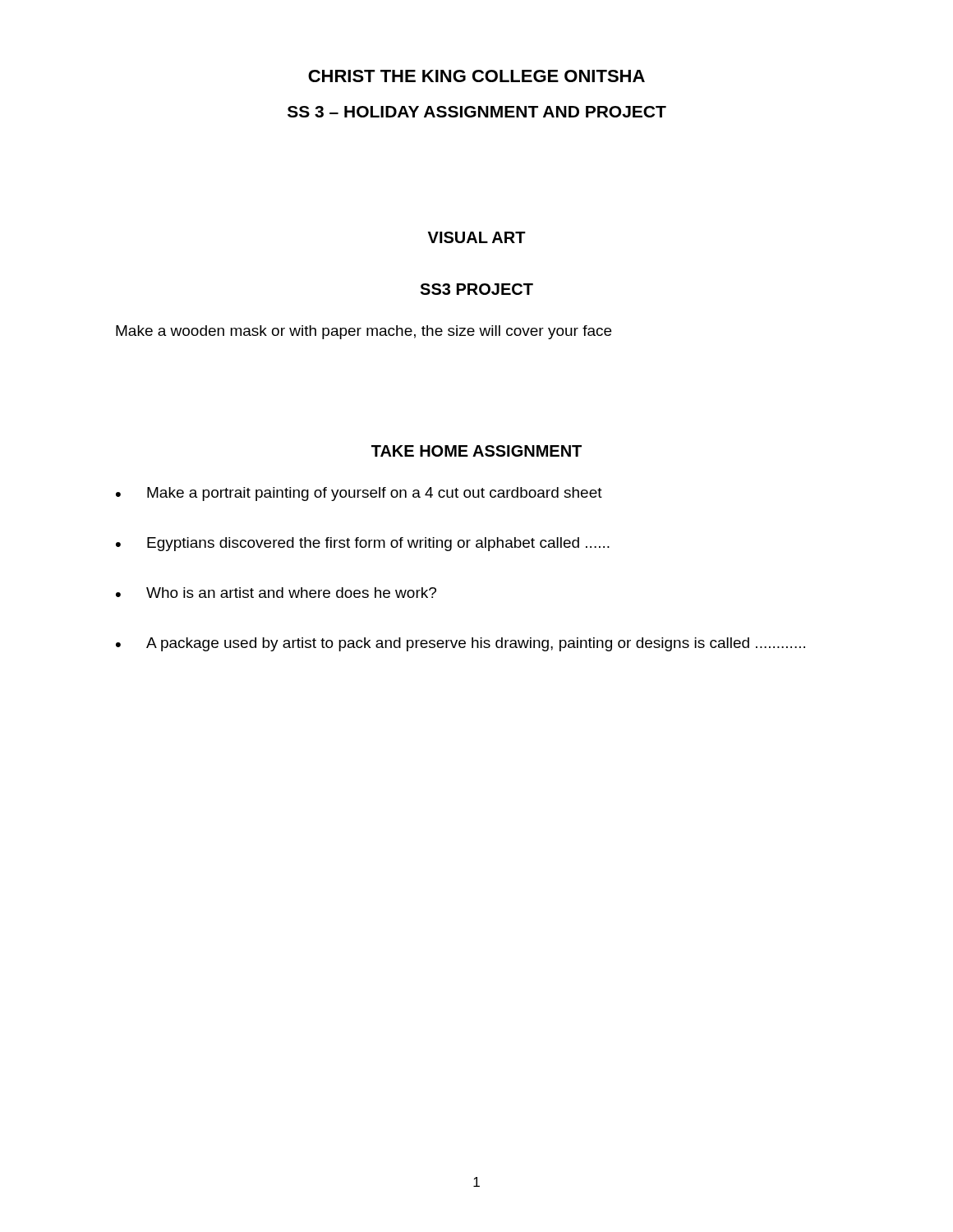Locate the text block starting "SS3 PROJECT"

(476, 289)
